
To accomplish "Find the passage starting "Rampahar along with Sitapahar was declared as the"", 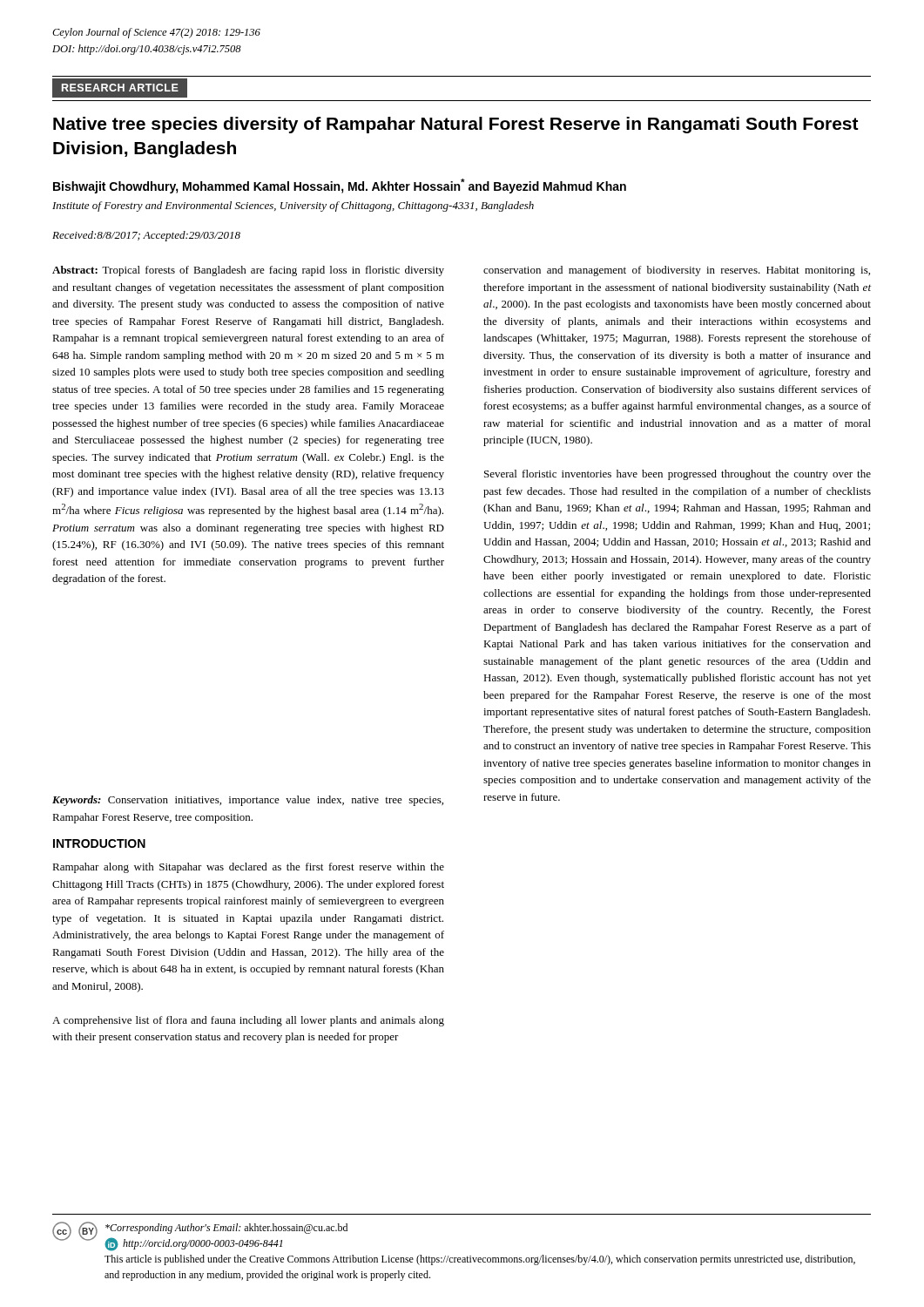I will pyautogui.click(x=248, y=951).
